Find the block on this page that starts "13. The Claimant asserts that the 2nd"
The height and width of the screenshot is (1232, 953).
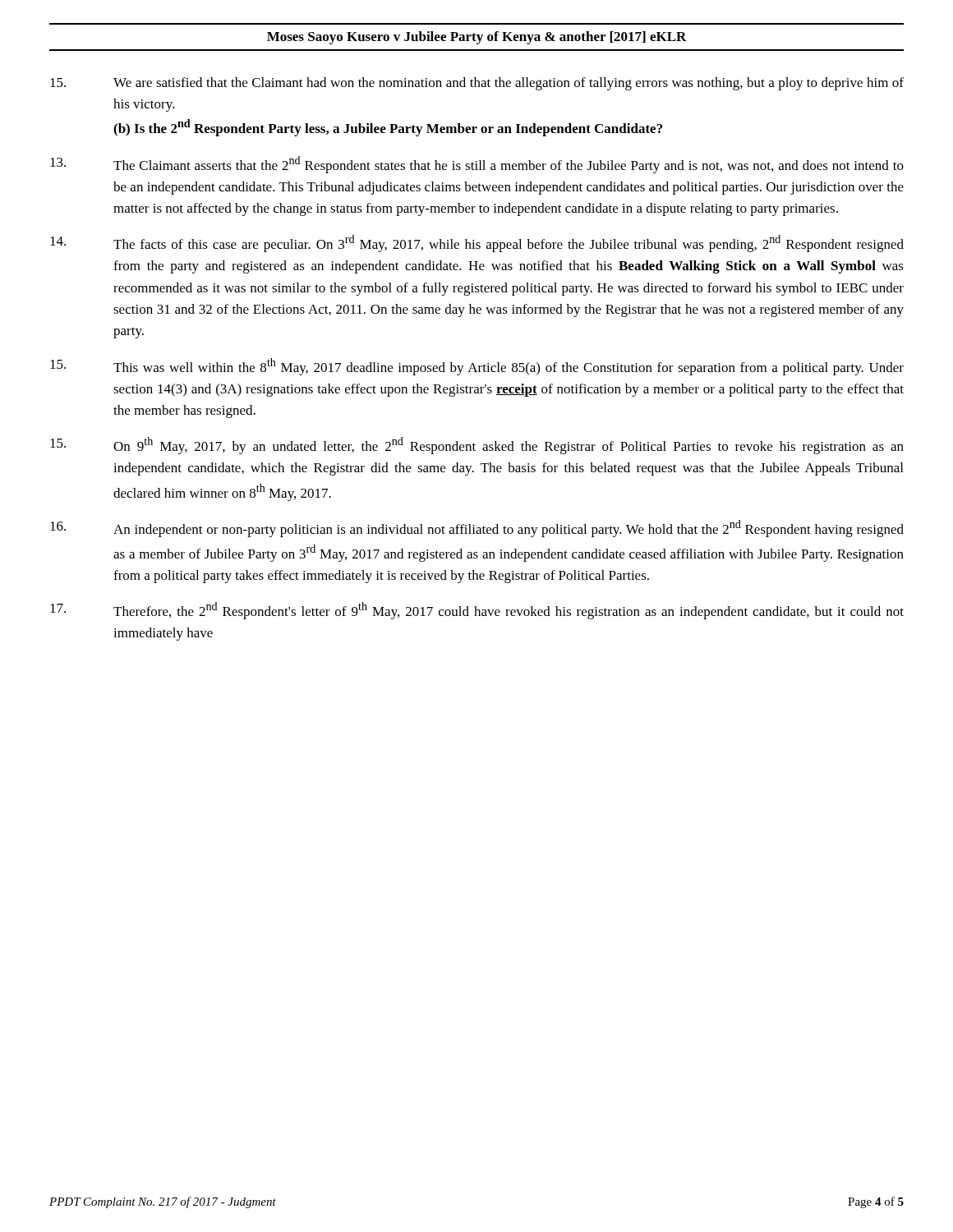[x=476, y=186]
